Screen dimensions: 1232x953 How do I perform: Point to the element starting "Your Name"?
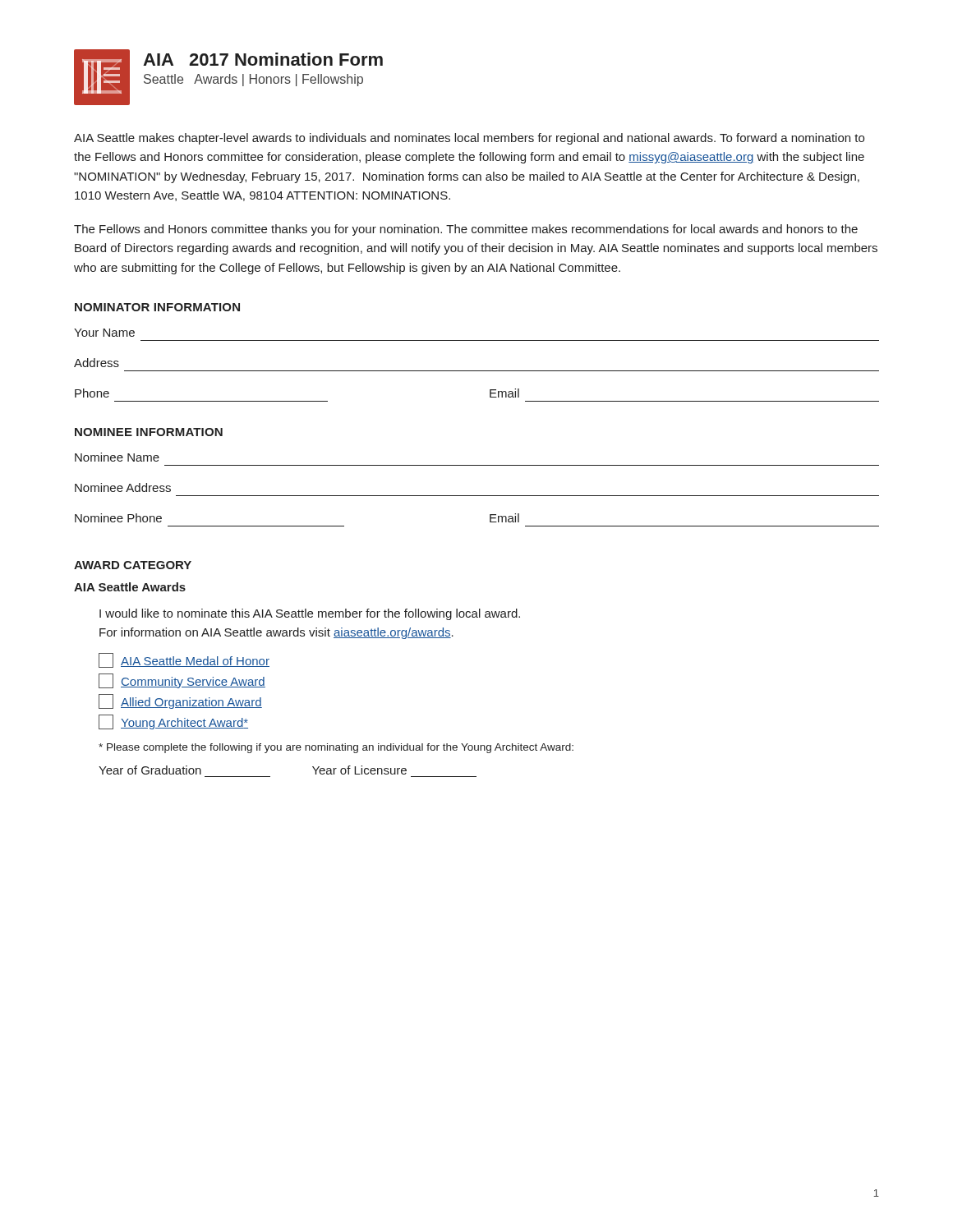coord(476,333)
